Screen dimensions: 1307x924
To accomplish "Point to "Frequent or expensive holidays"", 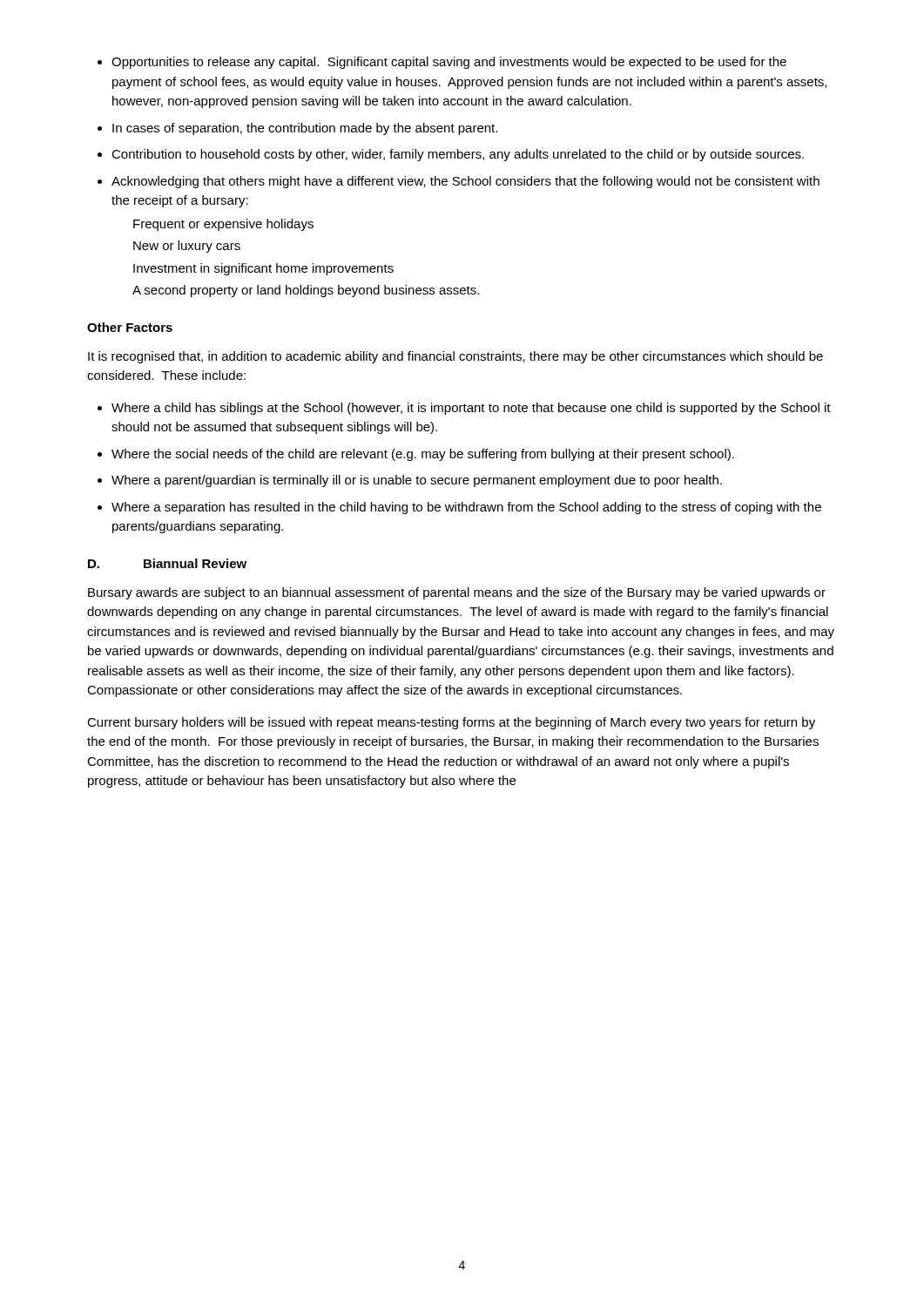I will tap(223, 223).
